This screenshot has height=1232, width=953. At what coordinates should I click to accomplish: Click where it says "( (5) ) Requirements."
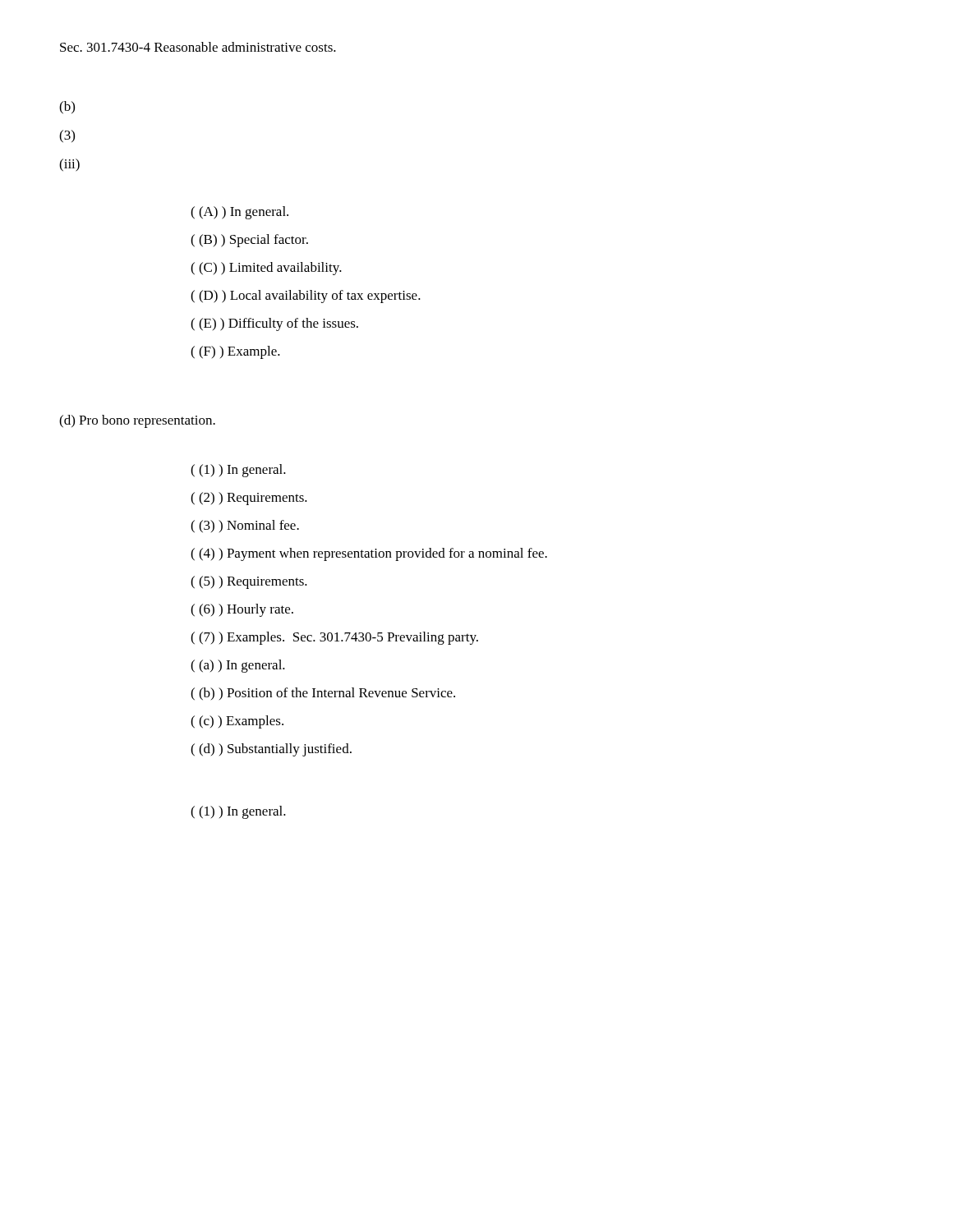(249, 581)
